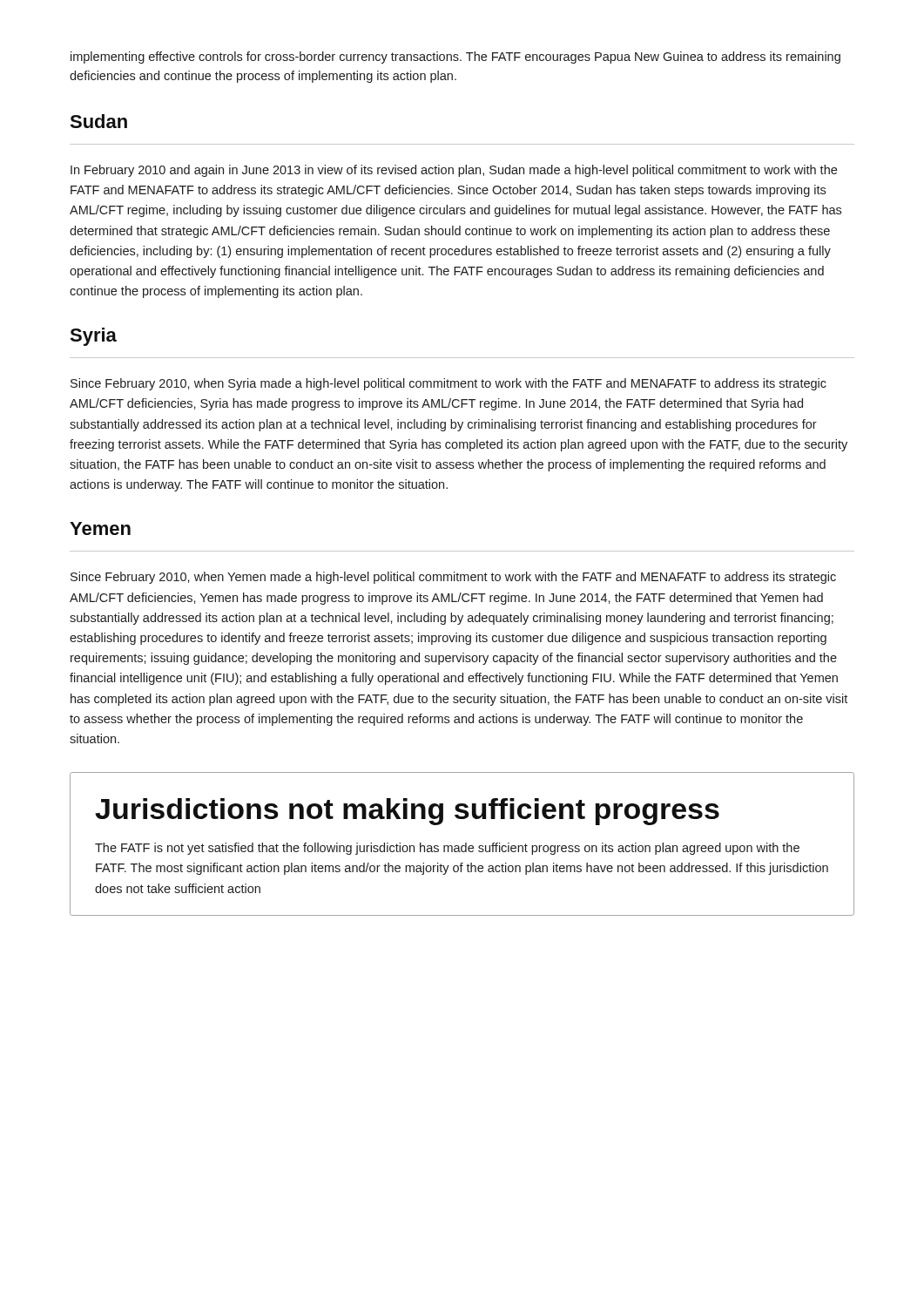The image size is (924, 1307).
Task: Point to the text starting "Jurisdictions not making sufficient progress"
Action: [x=408, y=809]
